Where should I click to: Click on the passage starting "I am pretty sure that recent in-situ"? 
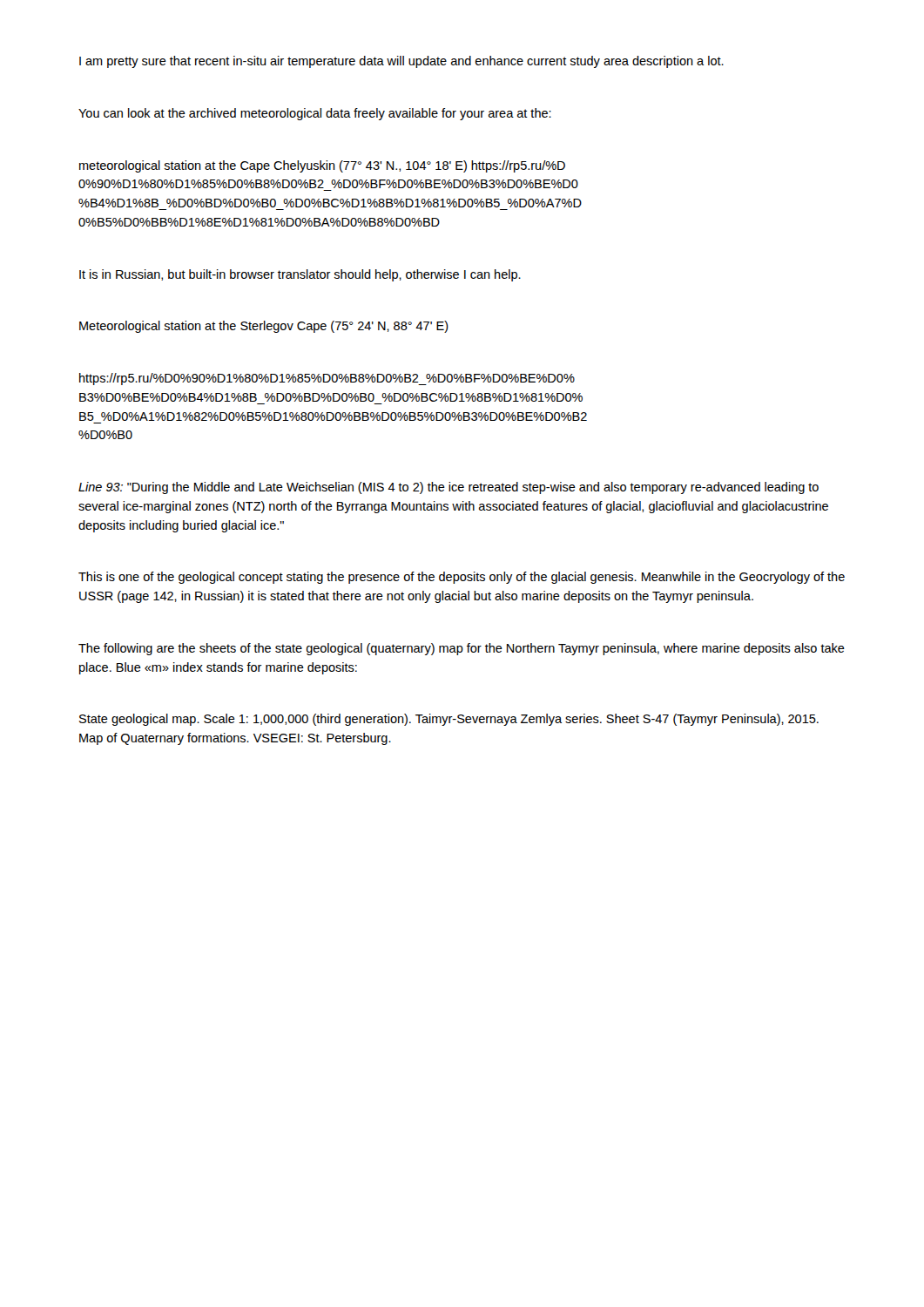click(x=401, y=61)
